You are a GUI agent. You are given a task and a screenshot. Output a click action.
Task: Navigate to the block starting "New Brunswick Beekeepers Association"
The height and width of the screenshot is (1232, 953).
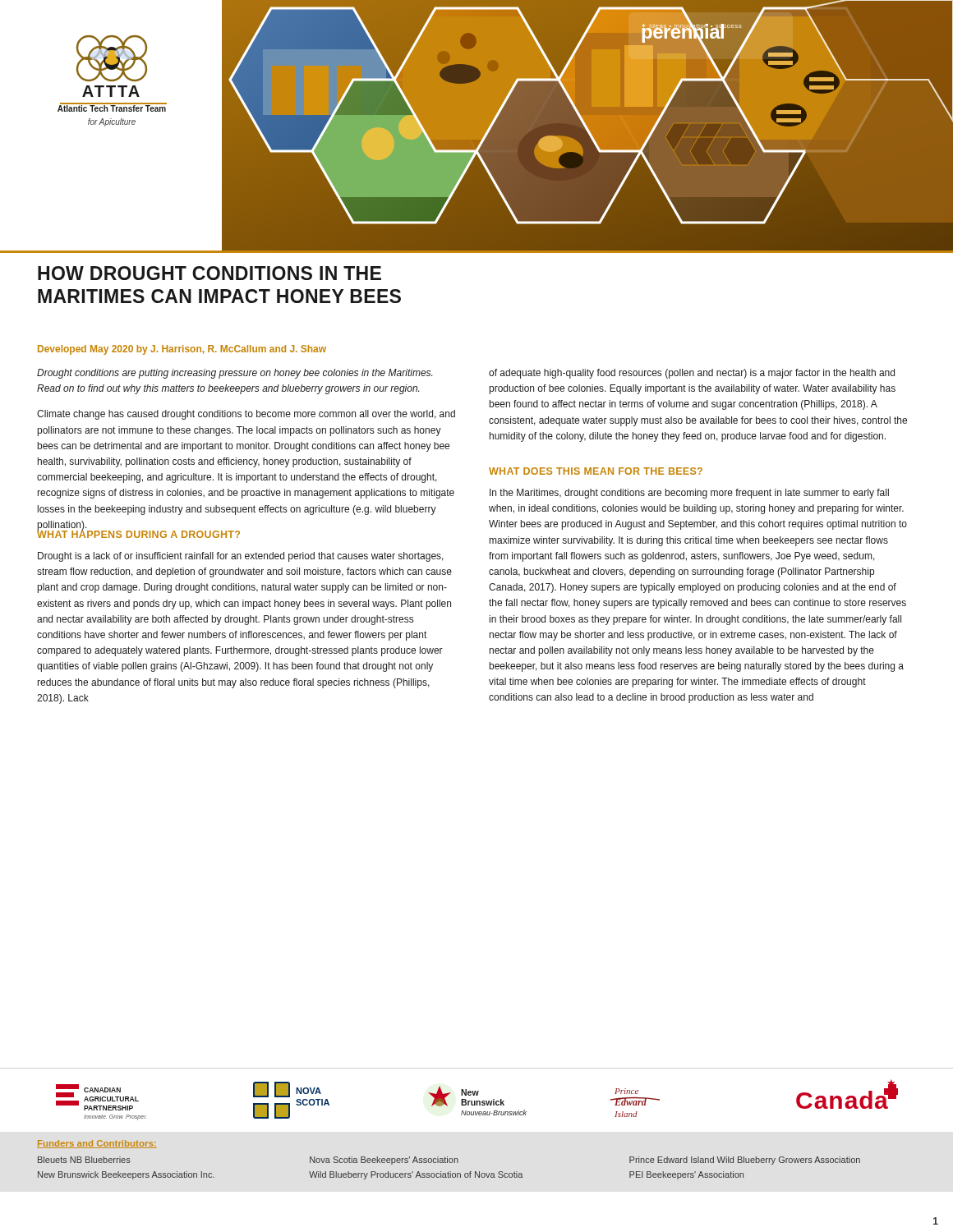(x=126, y=1174)
